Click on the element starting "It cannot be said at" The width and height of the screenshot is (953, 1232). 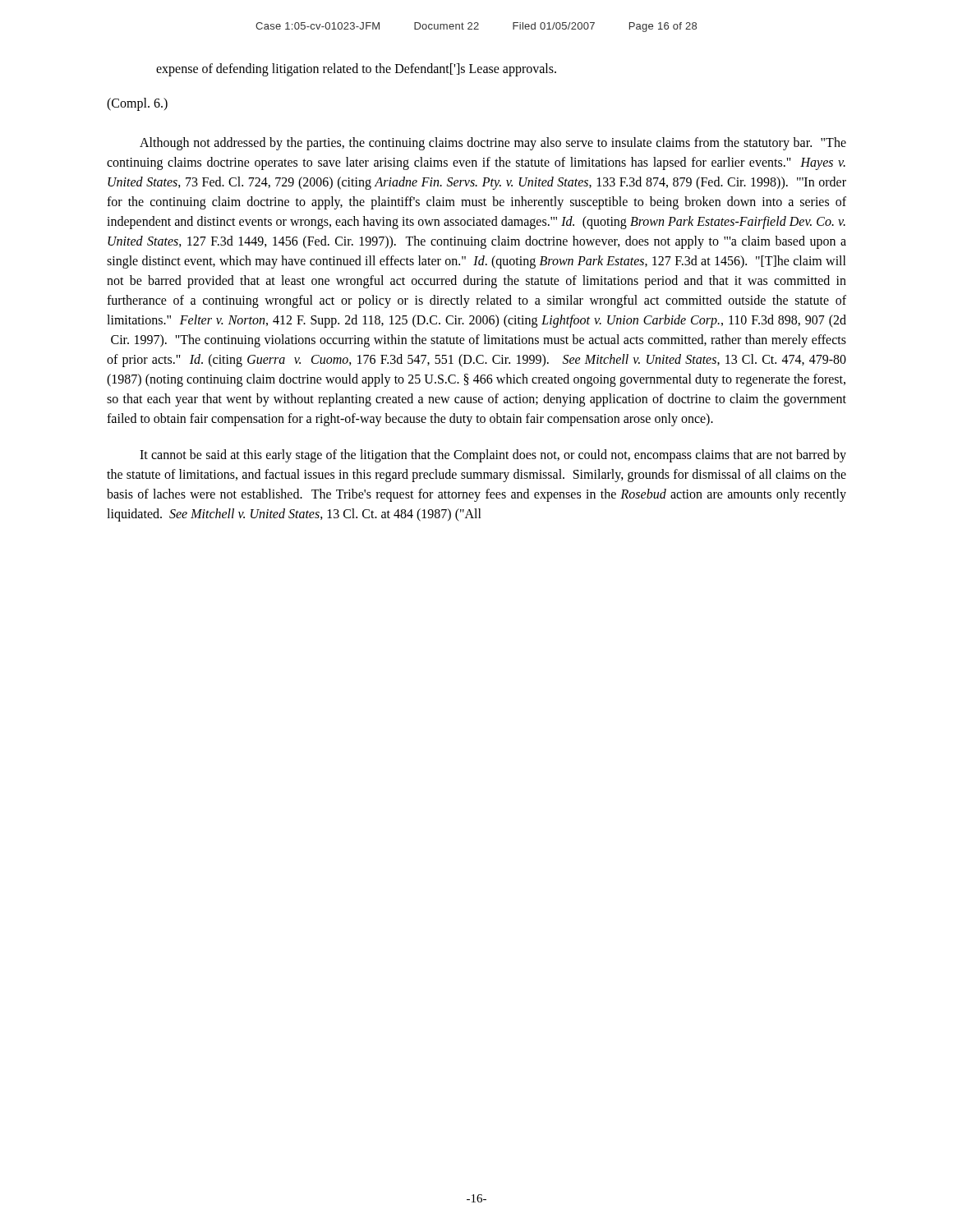476,484
